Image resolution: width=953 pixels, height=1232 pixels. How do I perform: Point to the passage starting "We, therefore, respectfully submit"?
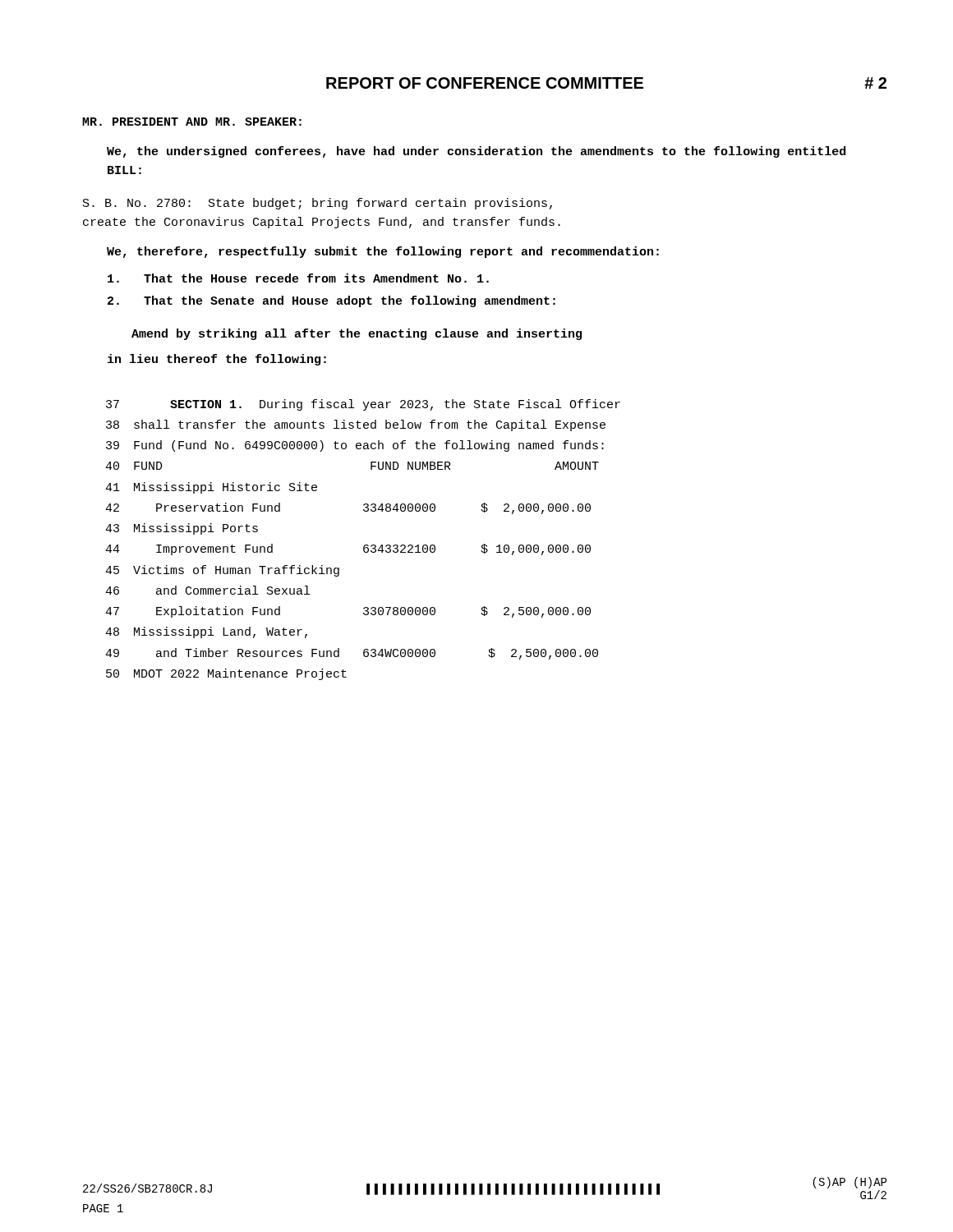[x=384, y=253]
